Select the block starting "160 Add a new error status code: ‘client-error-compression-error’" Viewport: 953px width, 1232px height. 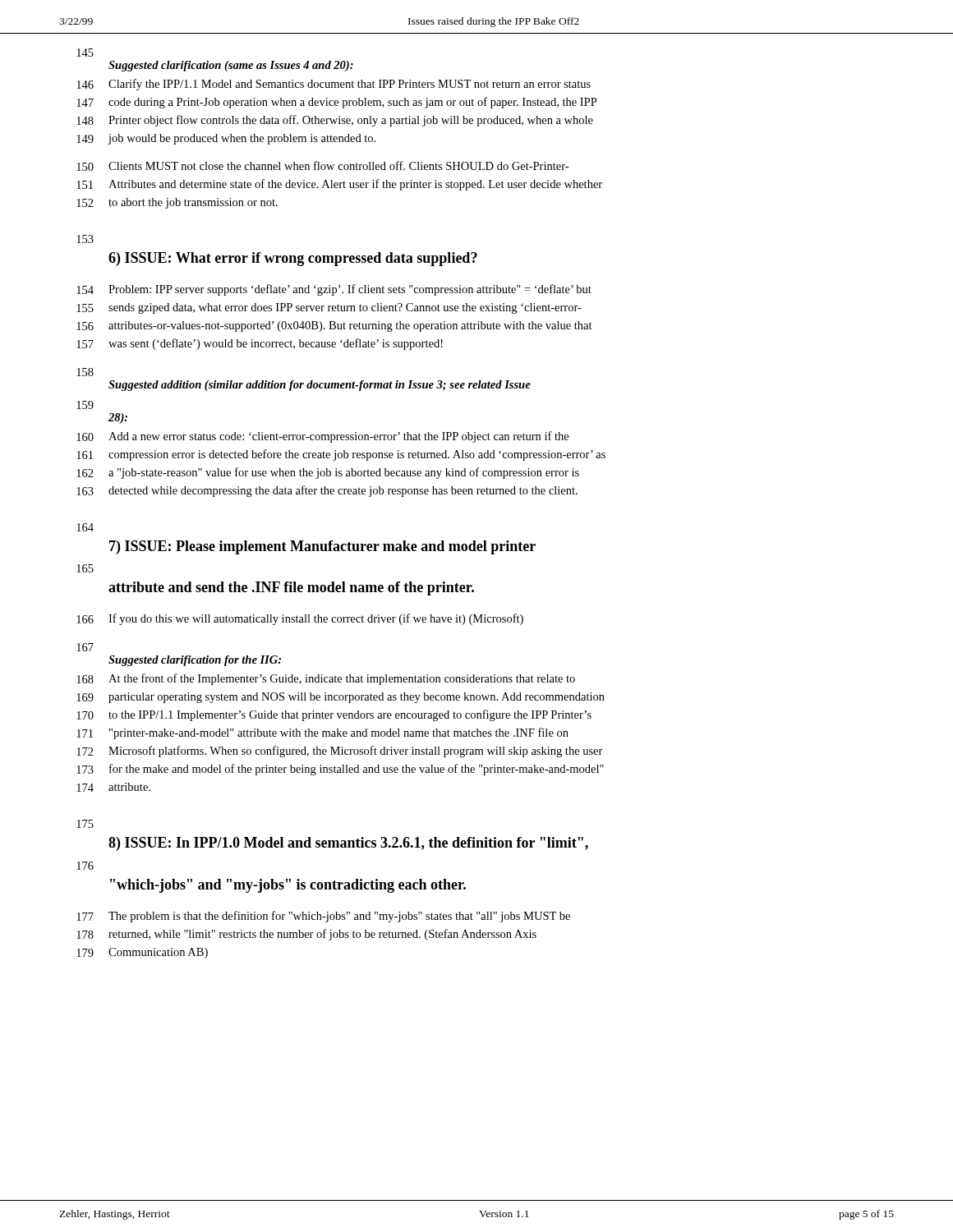pos(476,437)
